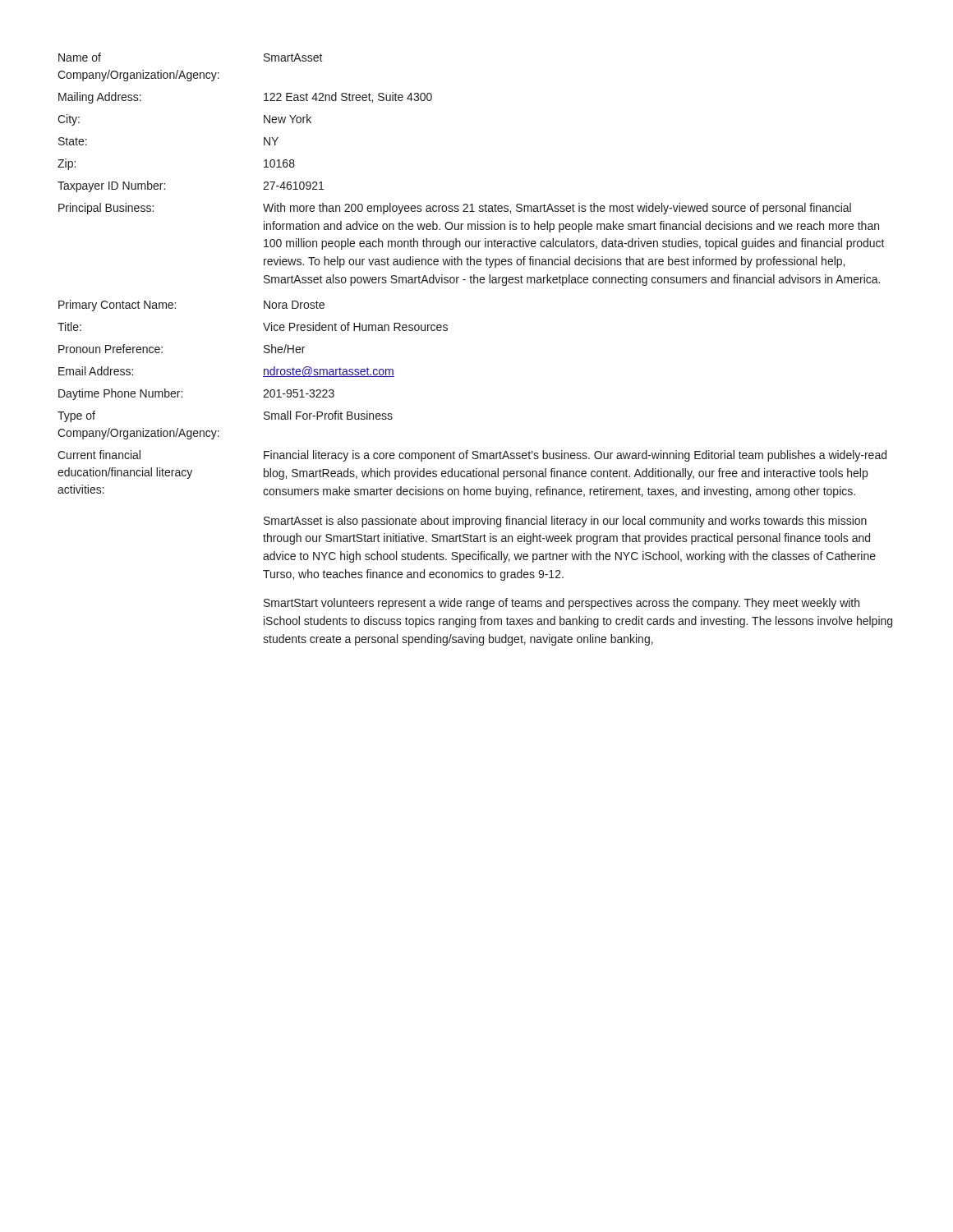Locate the text block with the text "Current financial education/financial literacy activities: Financial"

click(x=476, y=548)
